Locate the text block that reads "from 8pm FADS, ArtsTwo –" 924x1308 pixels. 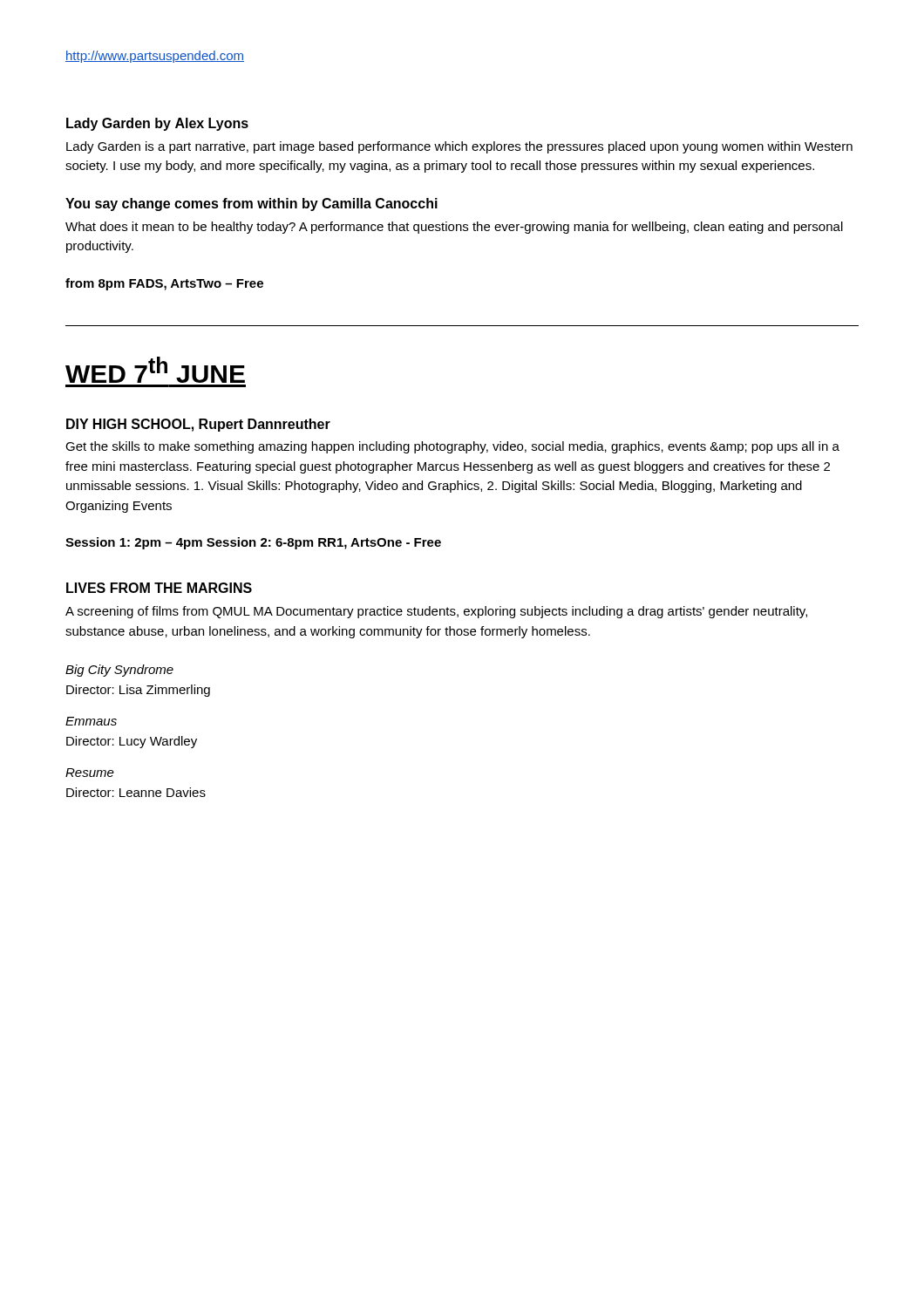(164, 284)
